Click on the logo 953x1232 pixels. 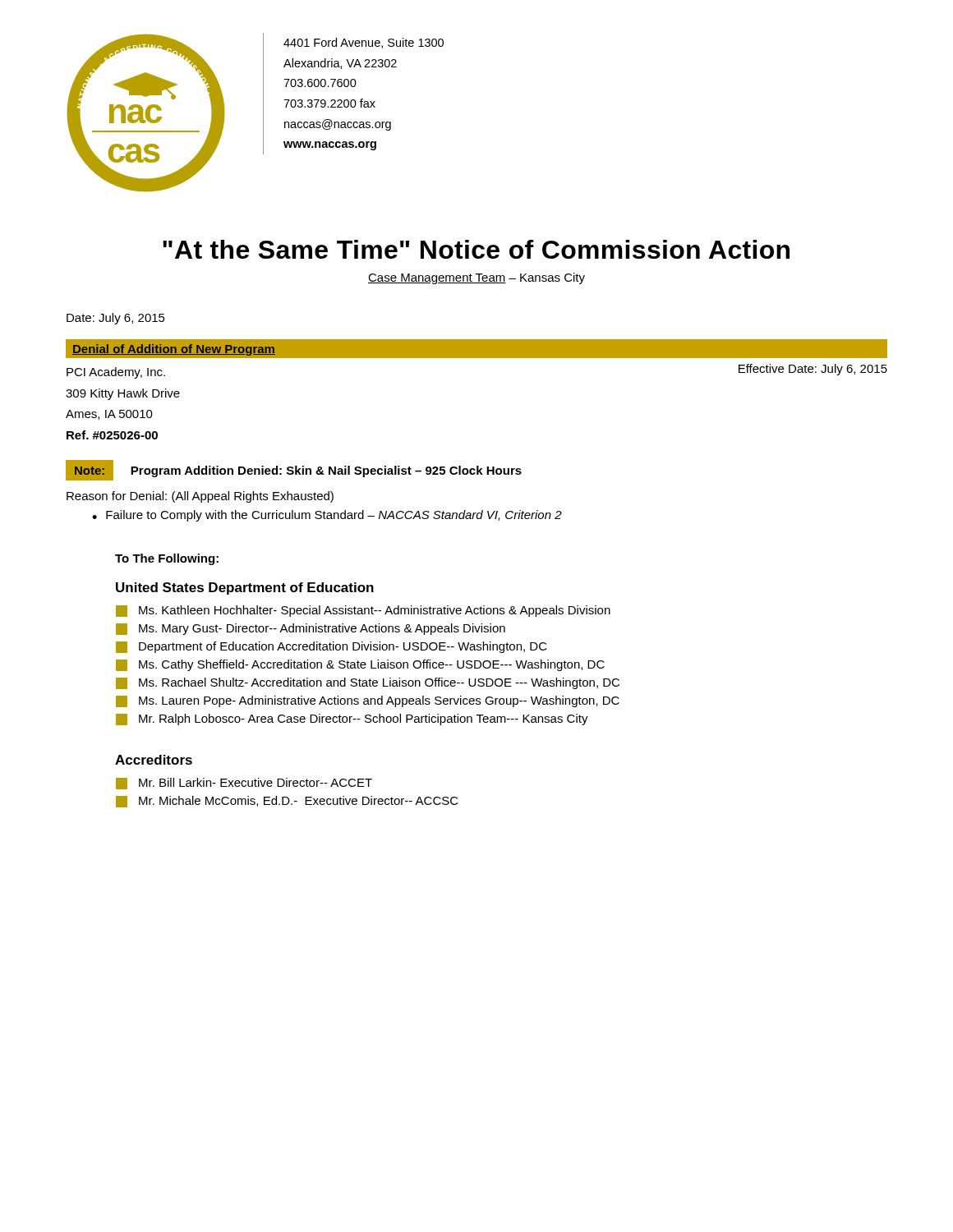coord(148,114)
